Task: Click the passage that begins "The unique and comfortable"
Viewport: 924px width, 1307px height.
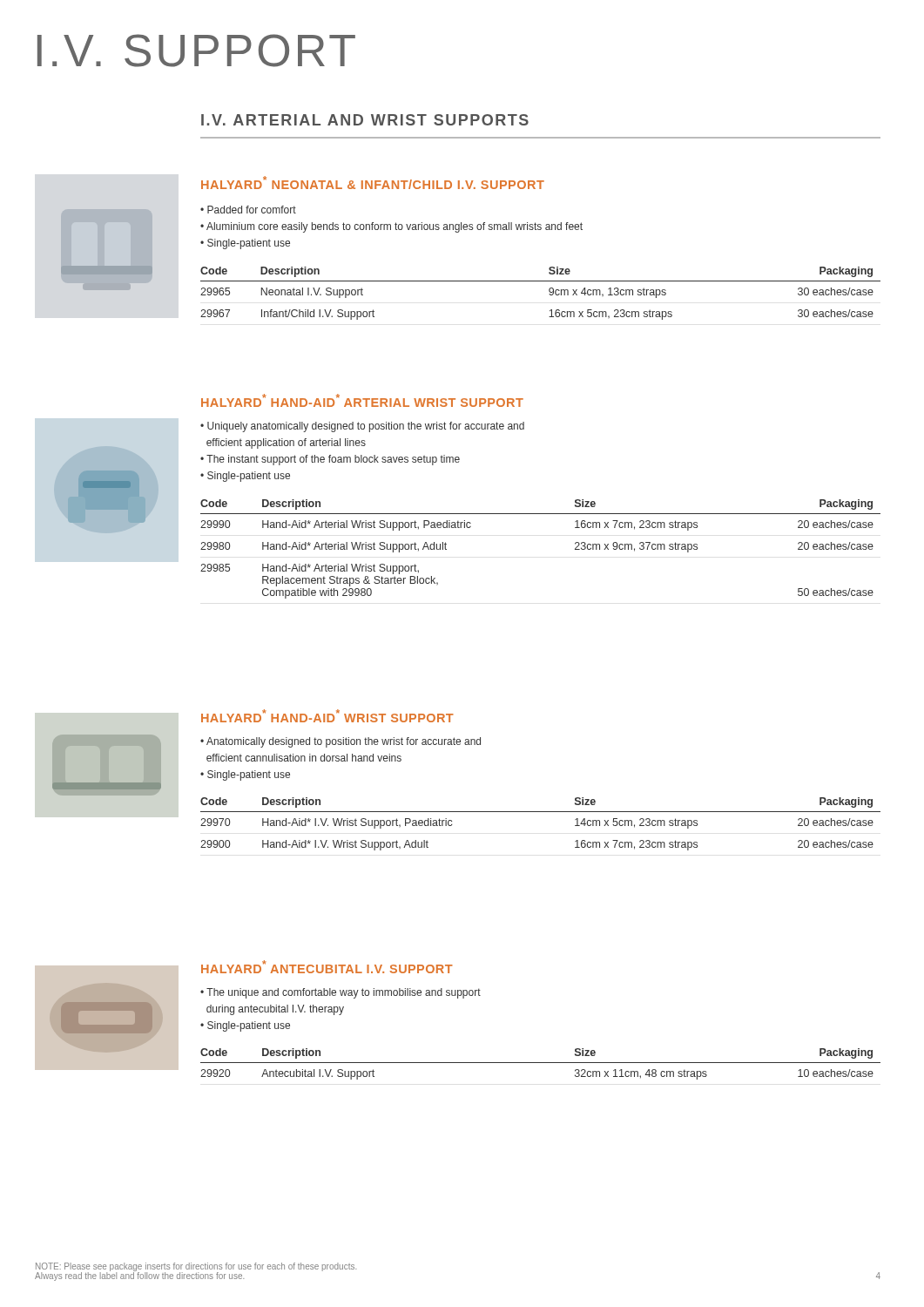Action: pyautogui.click(x=340, y=1001)
